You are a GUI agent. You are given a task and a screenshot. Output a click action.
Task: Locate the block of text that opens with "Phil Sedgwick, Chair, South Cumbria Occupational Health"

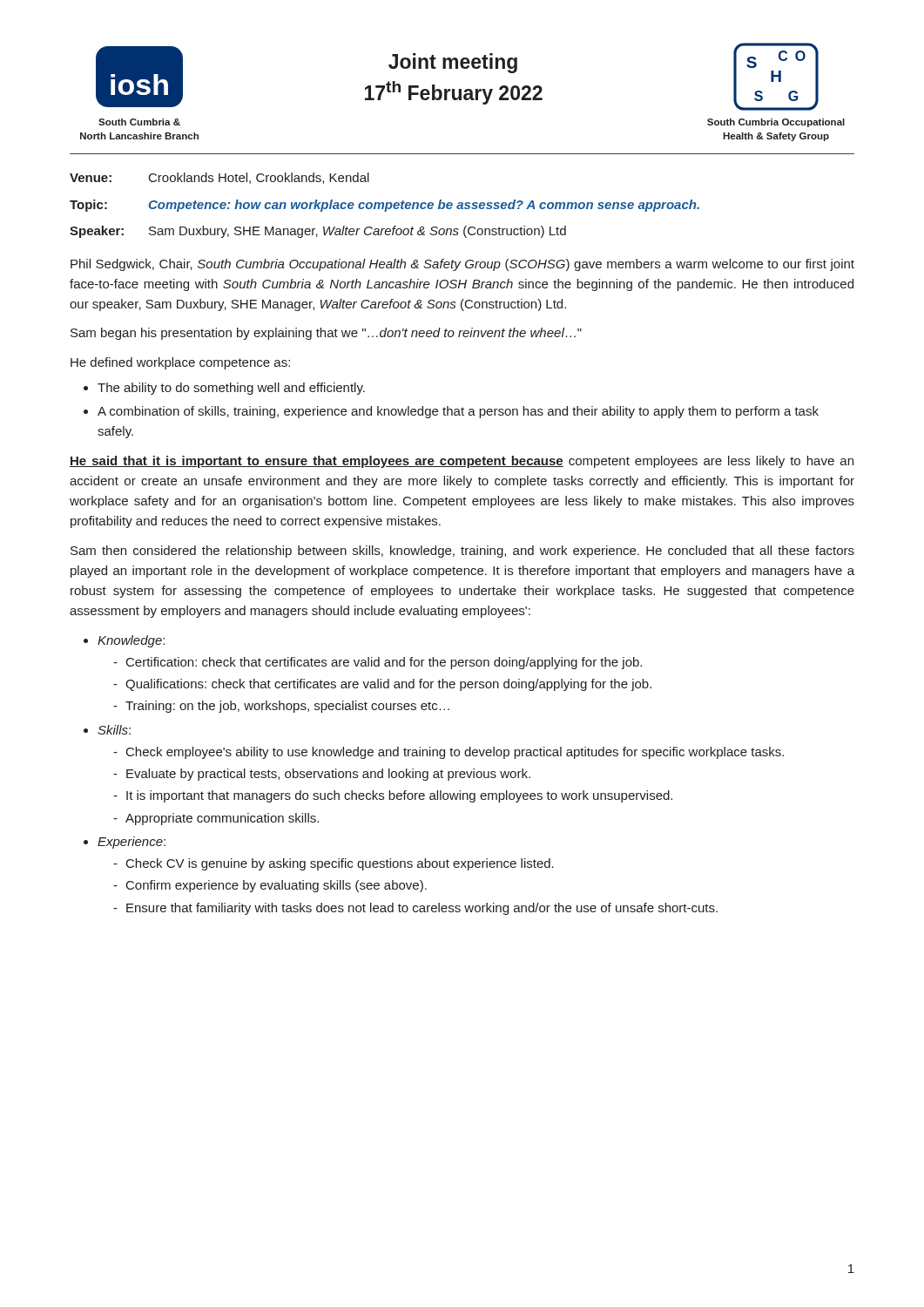coord(462,284)
